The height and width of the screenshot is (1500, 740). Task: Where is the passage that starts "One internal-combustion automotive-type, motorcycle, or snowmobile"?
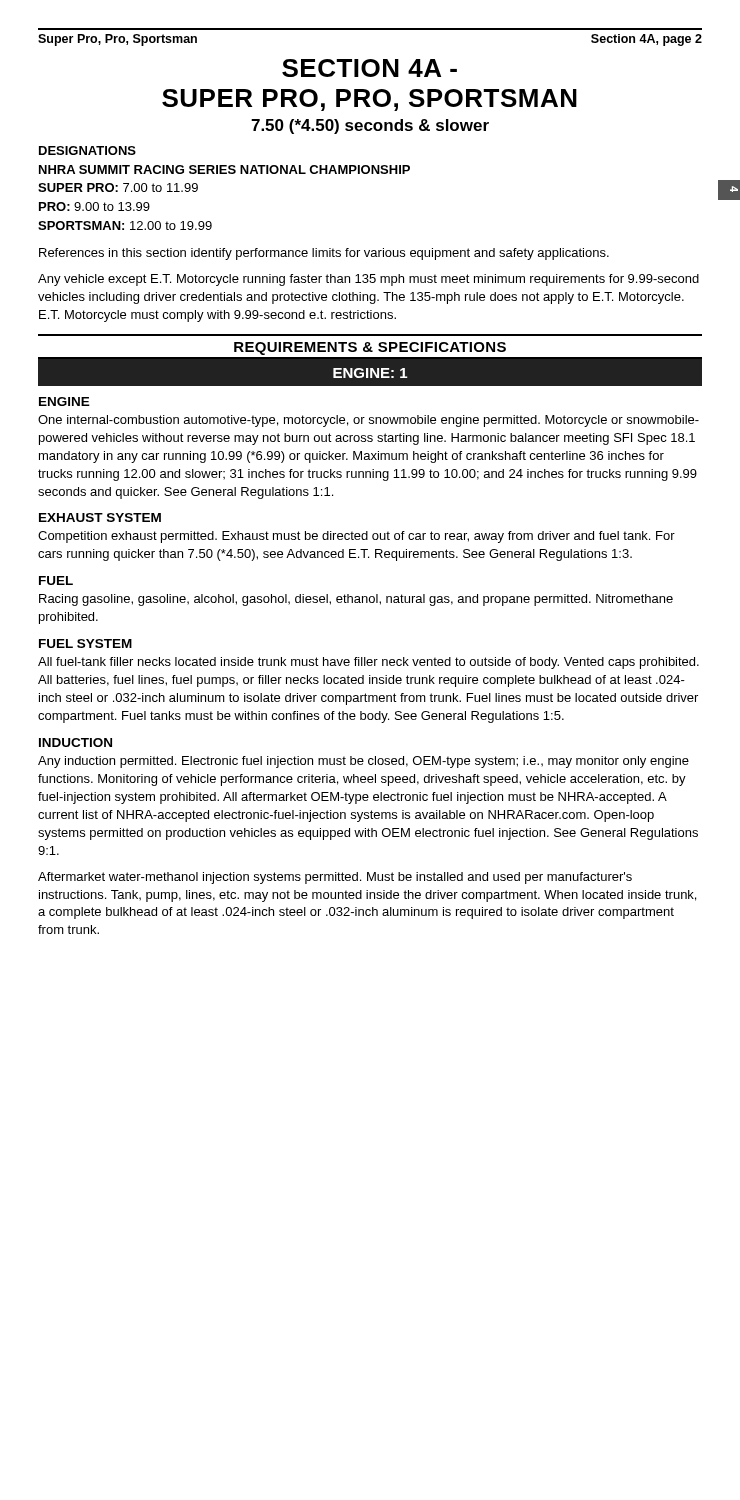click(369, 455)
